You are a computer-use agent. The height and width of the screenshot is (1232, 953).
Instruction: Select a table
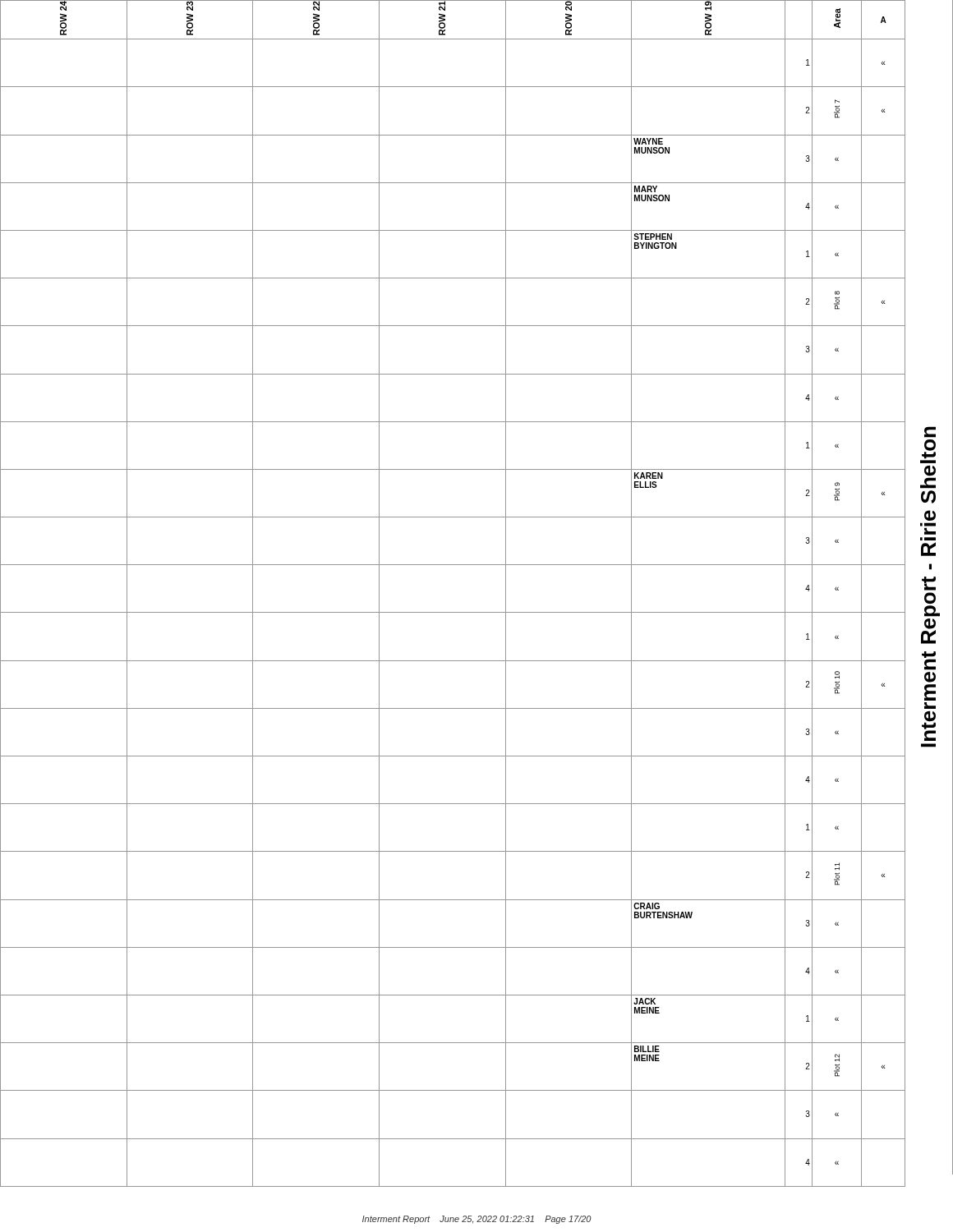[453, 593]
